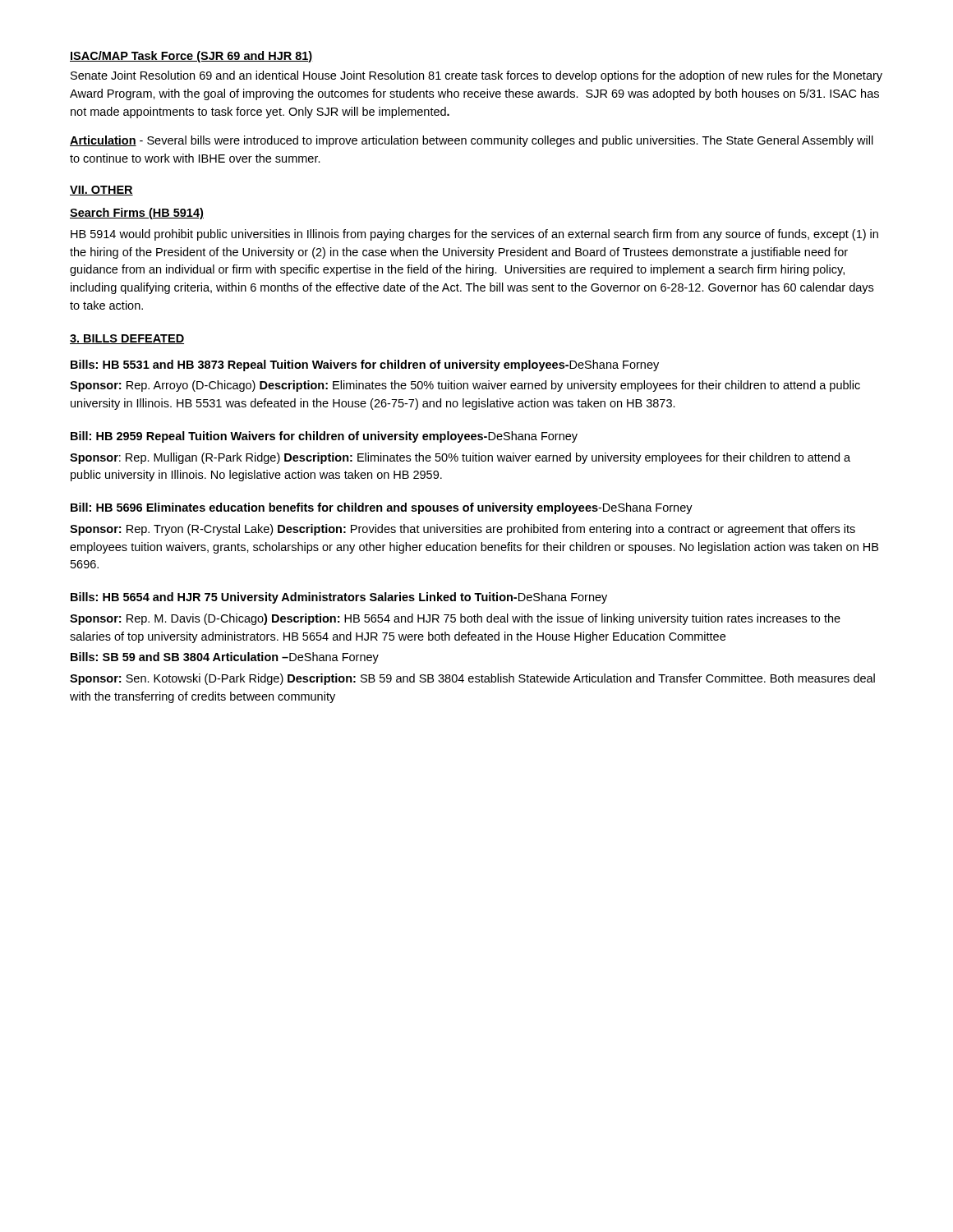Point to the block starting "Bill: HB 2959"
Viewport: 953px width, 1232px height.
tap(324, 436)
